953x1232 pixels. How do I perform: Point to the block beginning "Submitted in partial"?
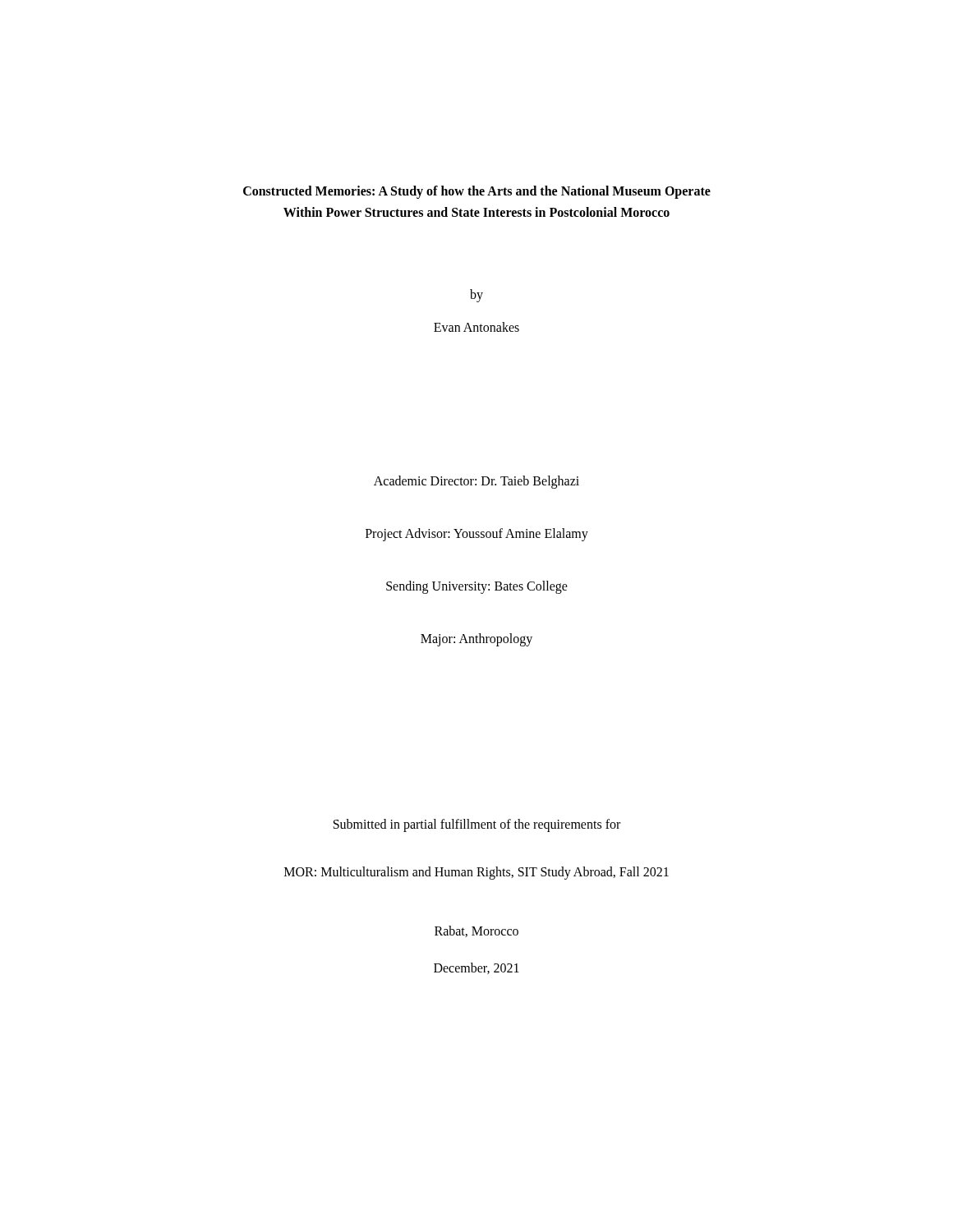(477, 825)
